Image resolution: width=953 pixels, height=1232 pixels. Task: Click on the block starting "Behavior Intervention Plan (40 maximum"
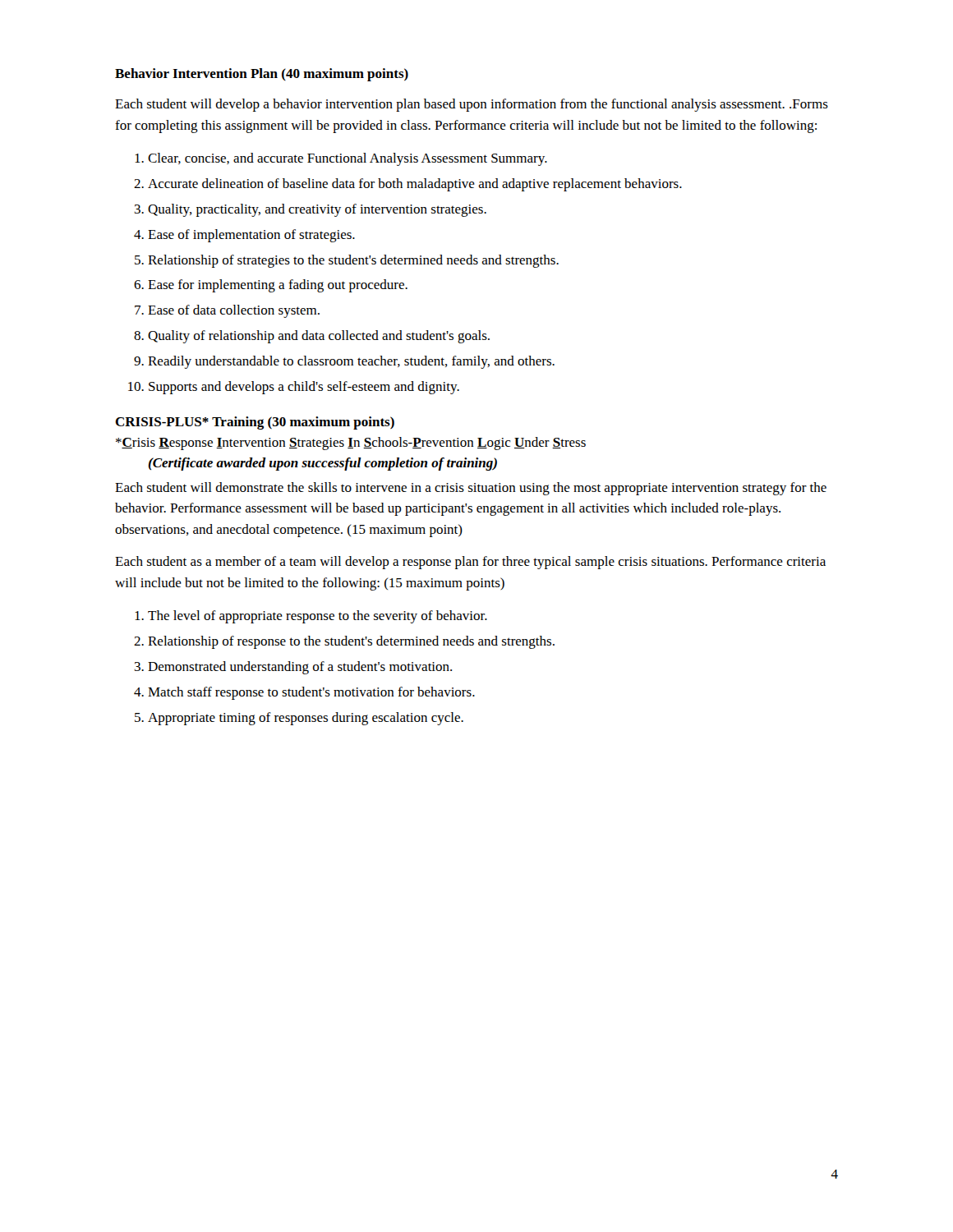262,73
